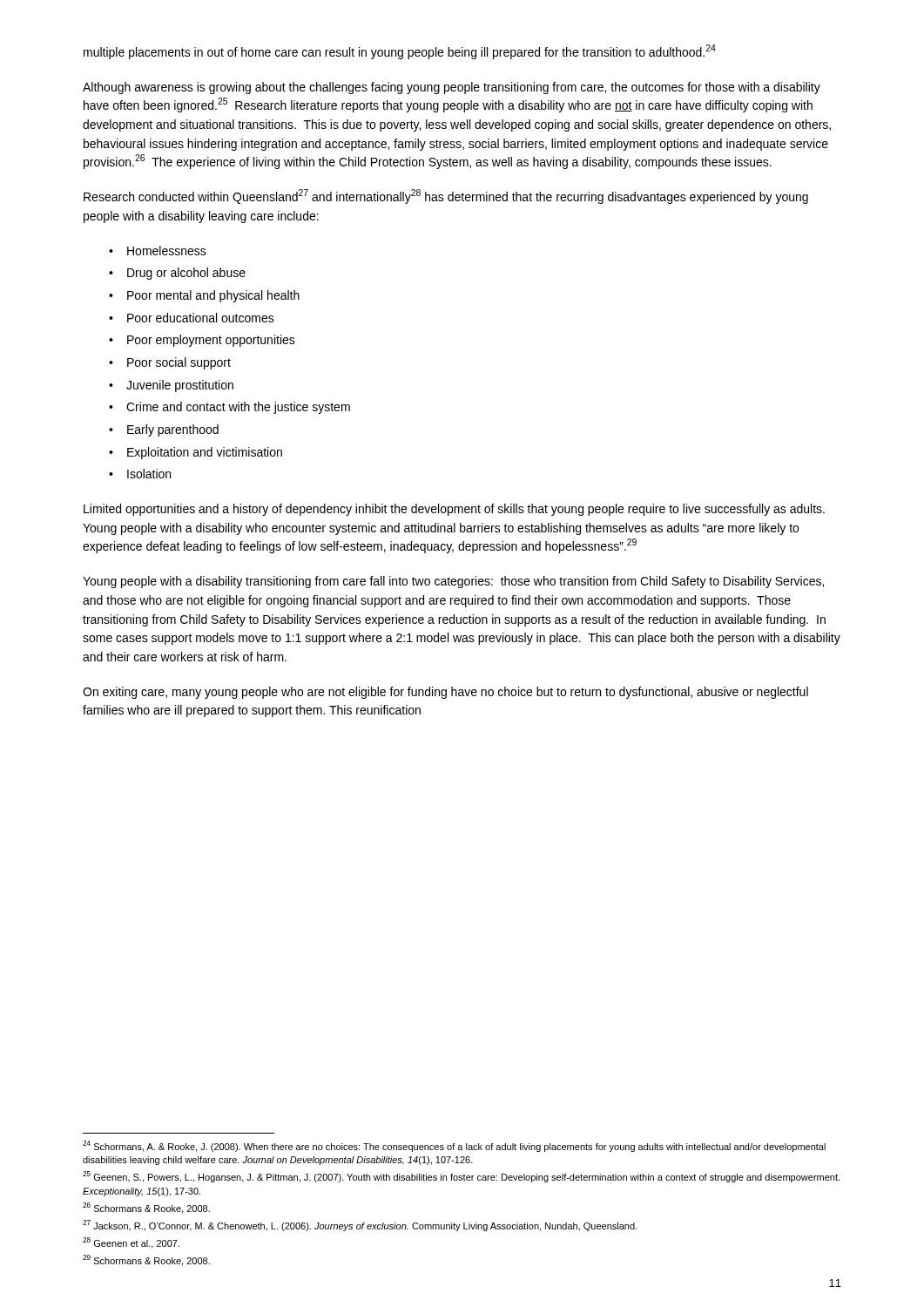Screen dimensions: 1307x924
Task: Select the text block that says "multiple placements in out of home"
Action: [399, 51]
